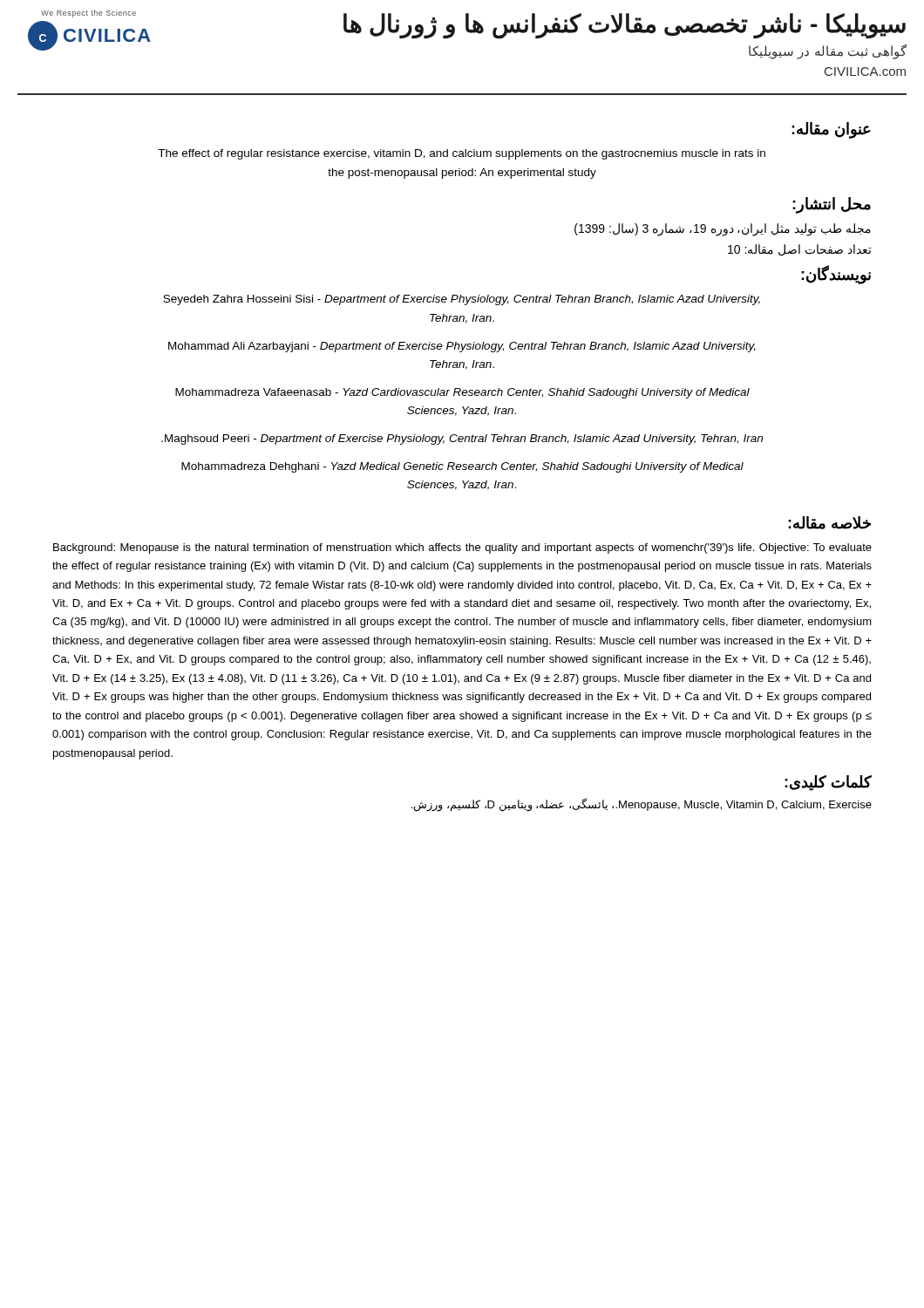Locate the passage starting "Seyedeh Zahra Hosseini Sisi - Department of"

point(462,308)
